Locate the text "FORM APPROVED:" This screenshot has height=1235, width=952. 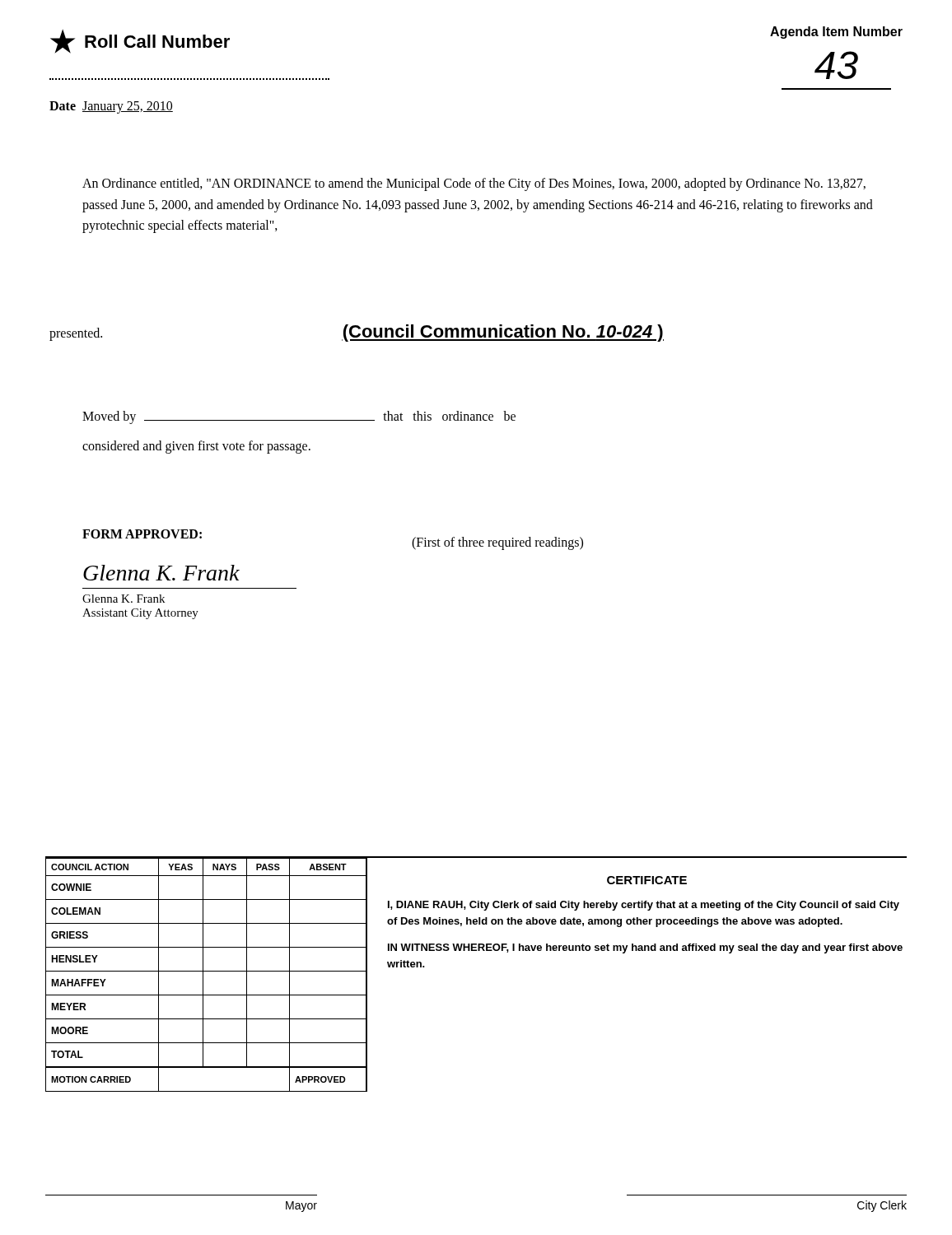click(x=143, y=534)
